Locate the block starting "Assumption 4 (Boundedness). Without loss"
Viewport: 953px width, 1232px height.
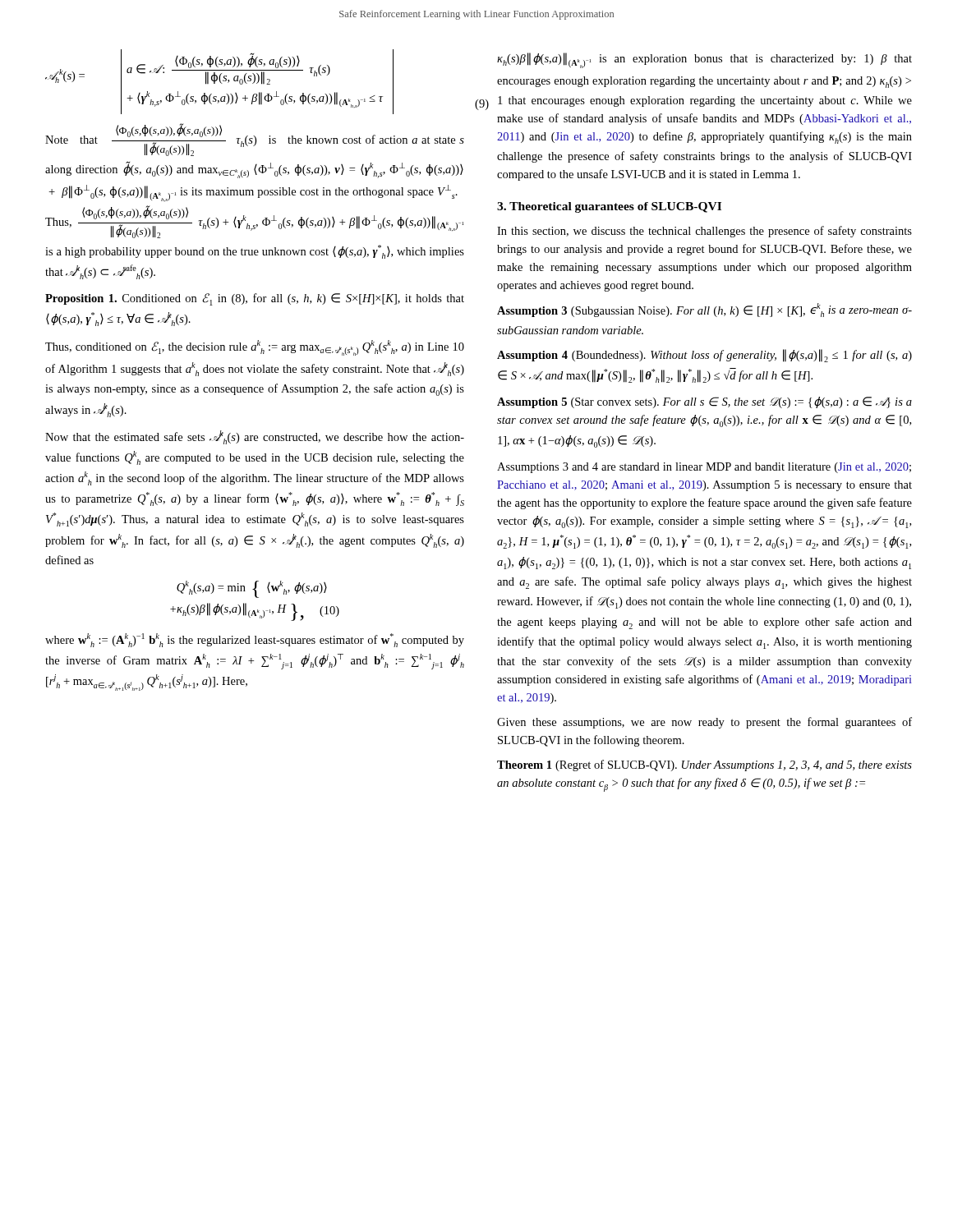(x=705, y=366)
